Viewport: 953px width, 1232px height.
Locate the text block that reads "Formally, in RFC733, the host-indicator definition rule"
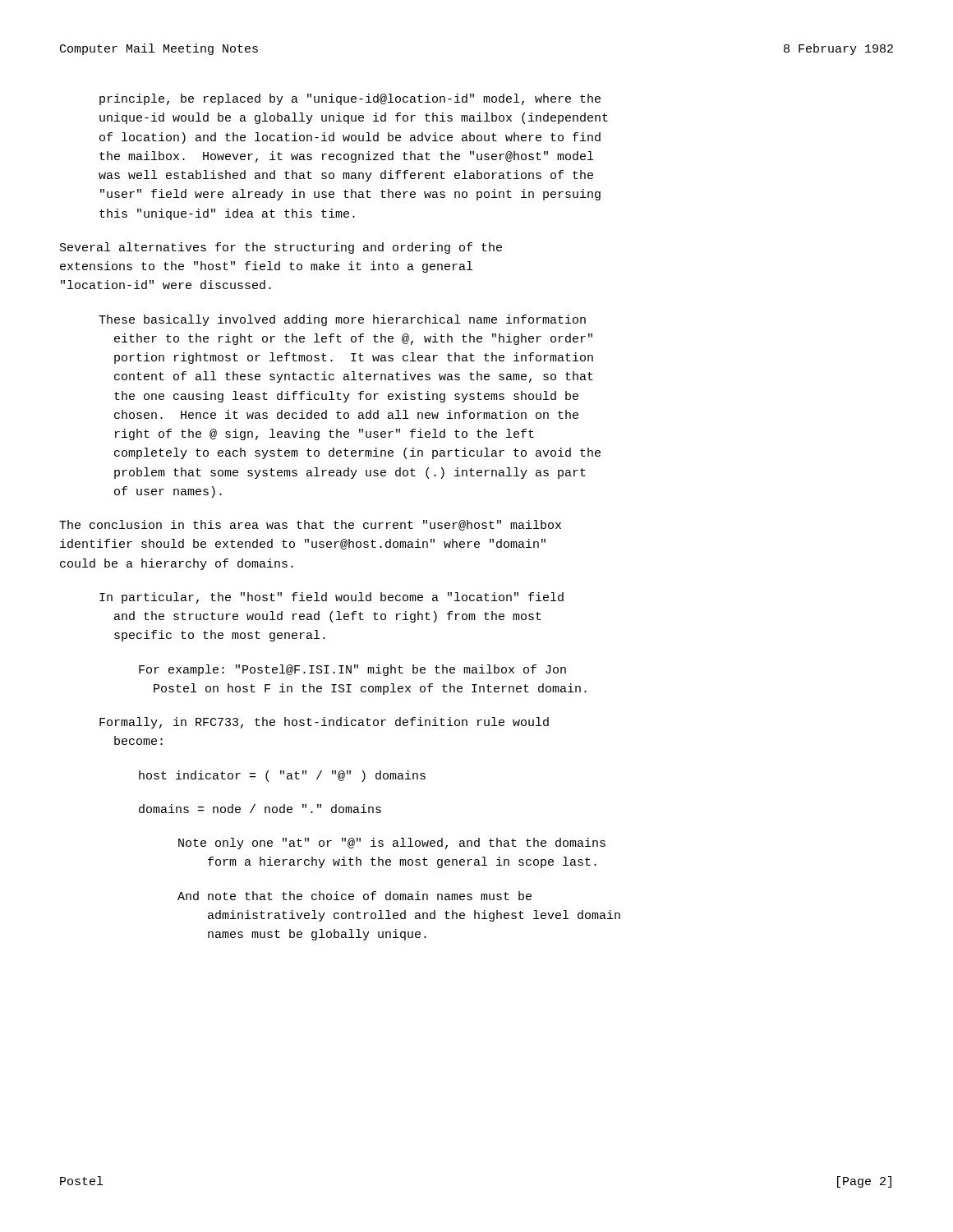pyautogui.click(x=498, y=733)
